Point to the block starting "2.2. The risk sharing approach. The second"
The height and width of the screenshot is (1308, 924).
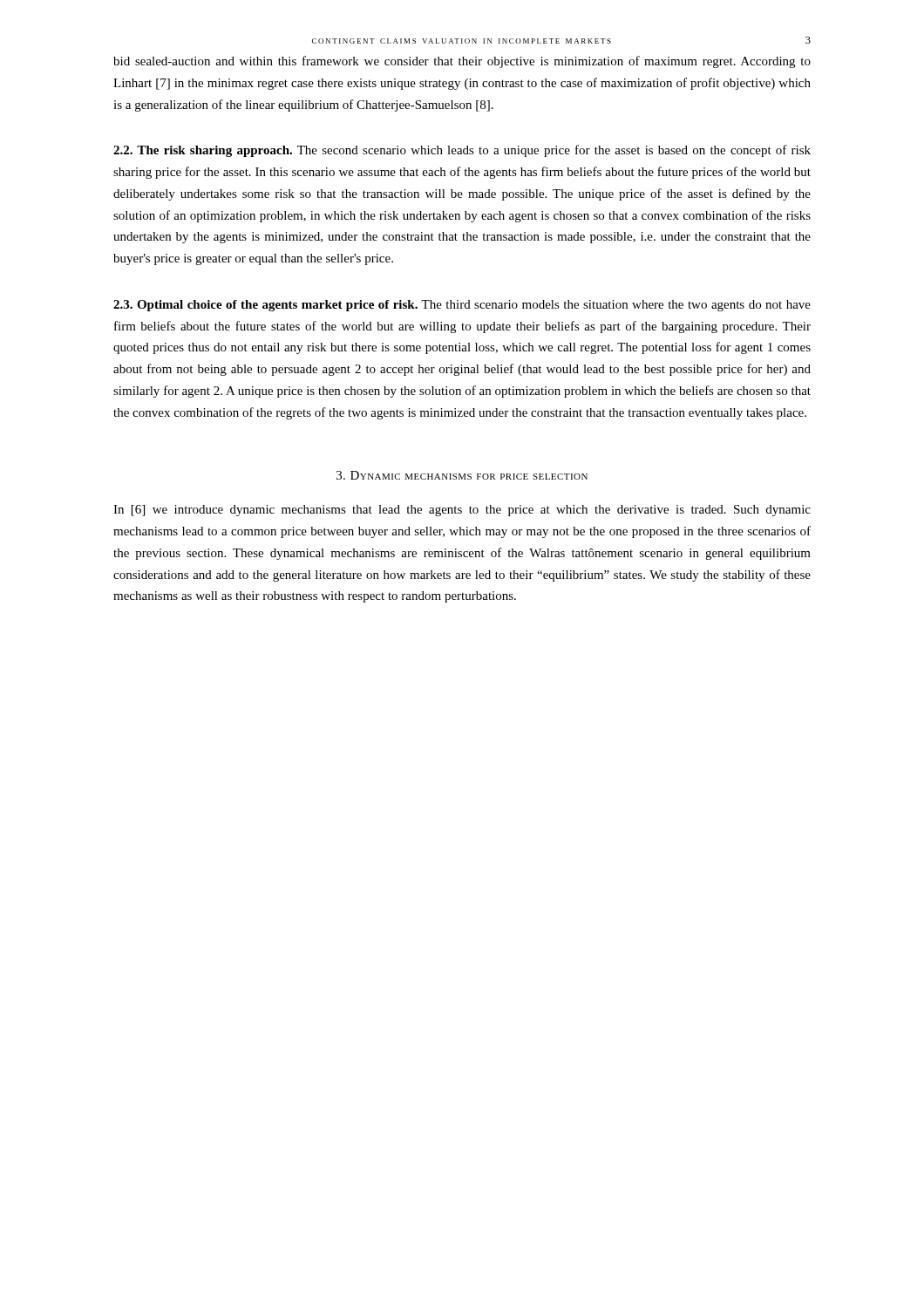pos(462,204)
